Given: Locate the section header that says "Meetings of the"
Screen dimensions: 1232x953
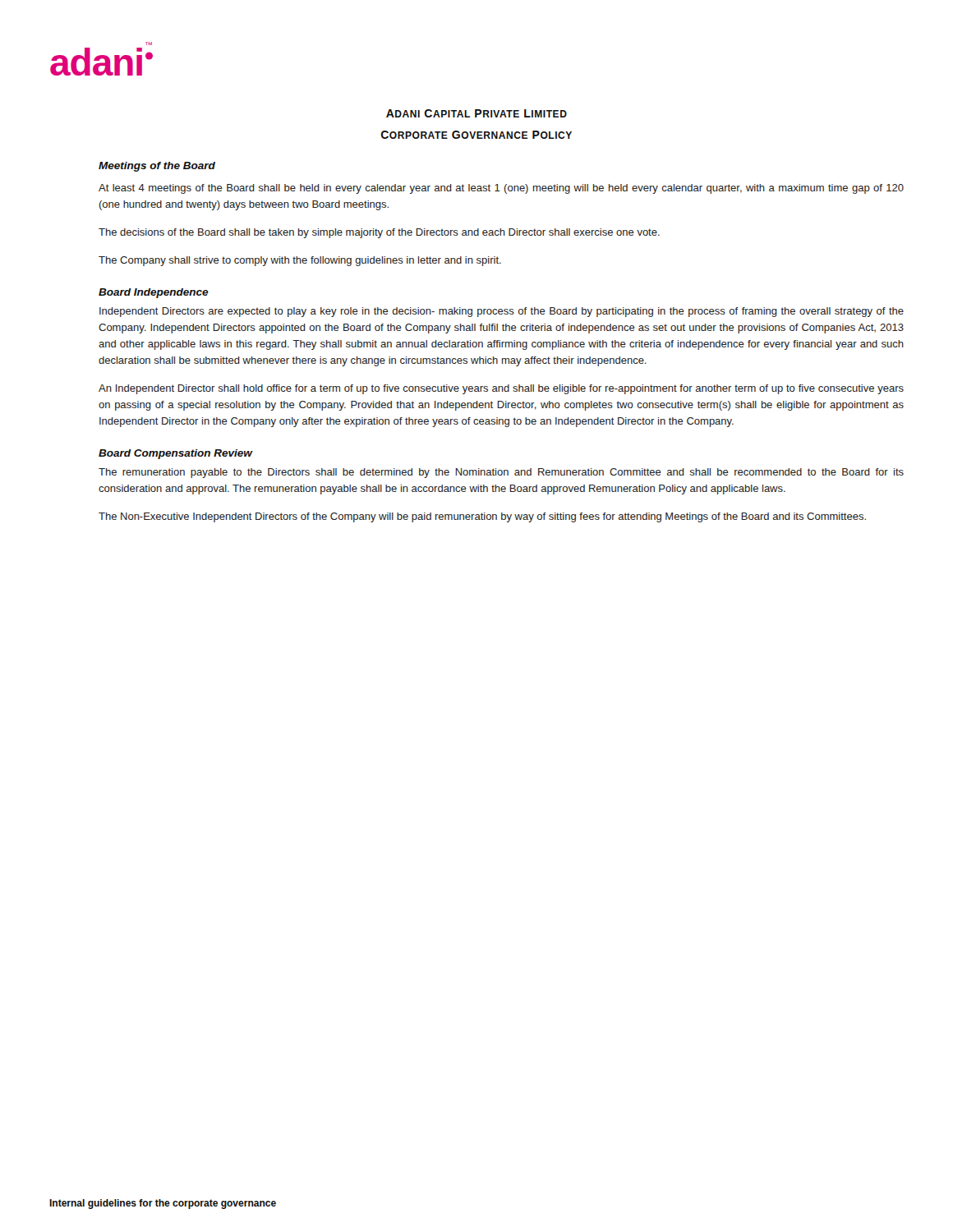Looking at the screenshot, I should pyautogui.click(x=157, y=165).
